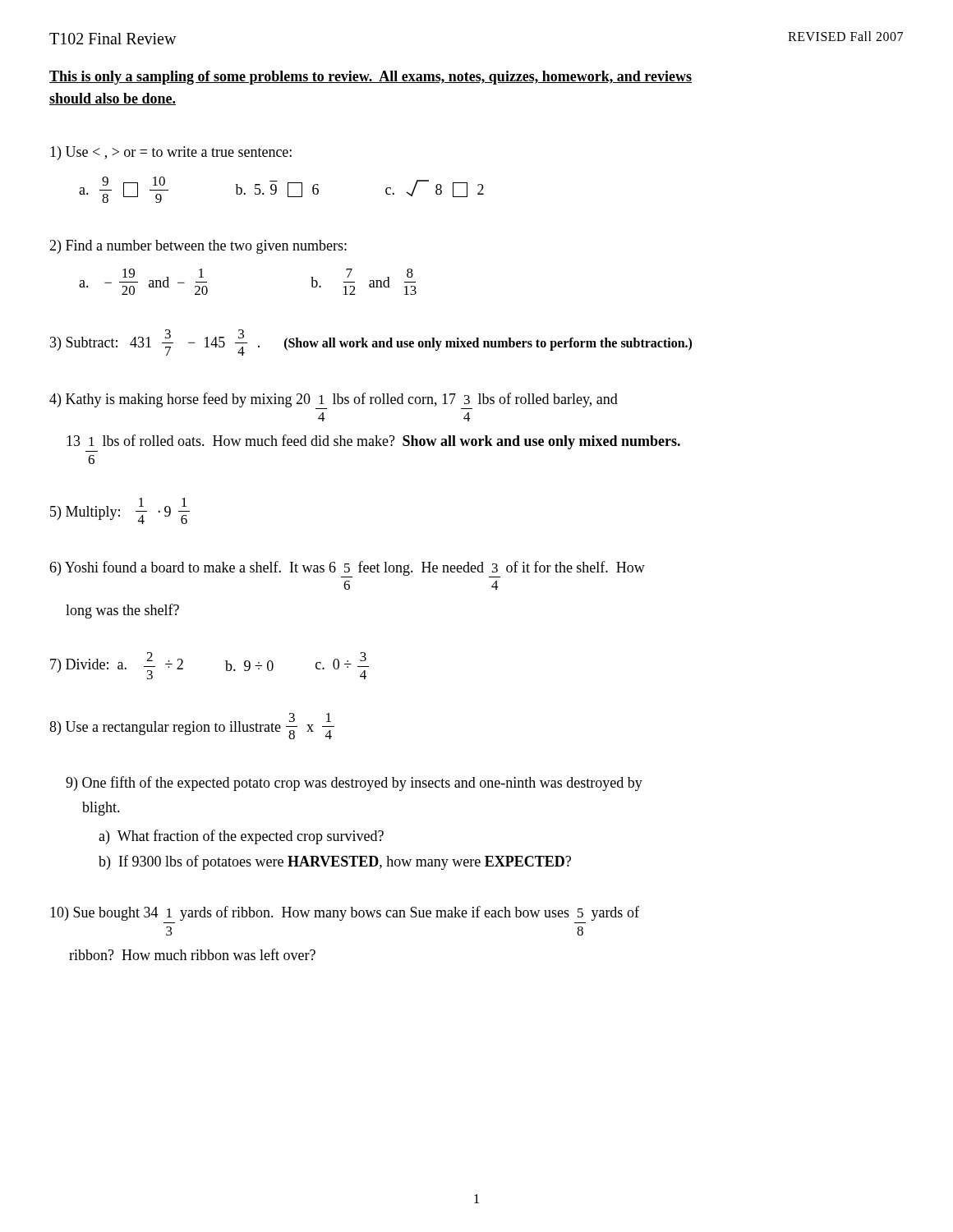Locate the list item with the text "1) Use or"
The width and height of the screenshot is (953, 1232).
click(476, 173)
